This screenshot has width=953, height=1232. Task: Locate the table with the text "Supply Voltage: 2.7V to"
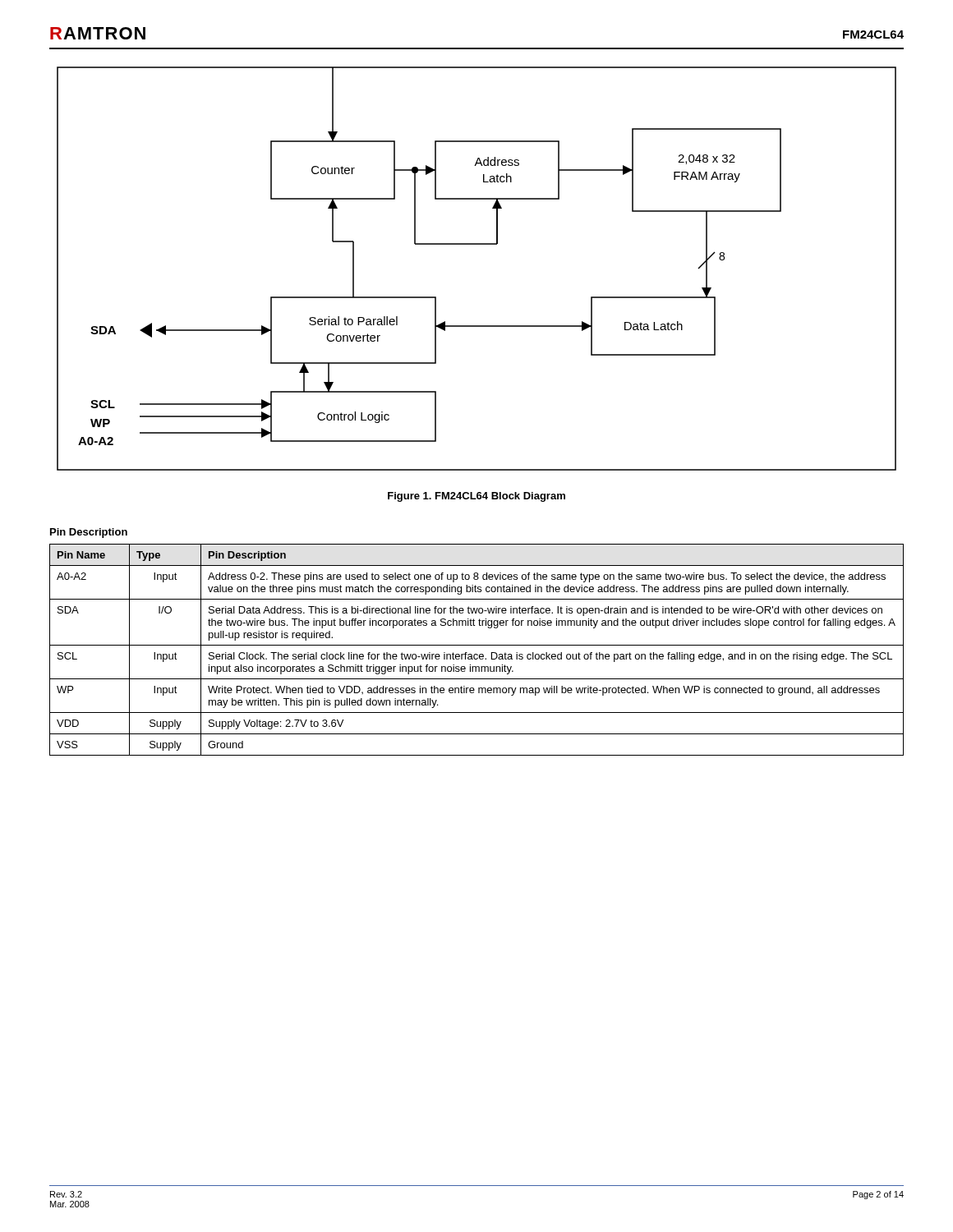coord(476,650)
